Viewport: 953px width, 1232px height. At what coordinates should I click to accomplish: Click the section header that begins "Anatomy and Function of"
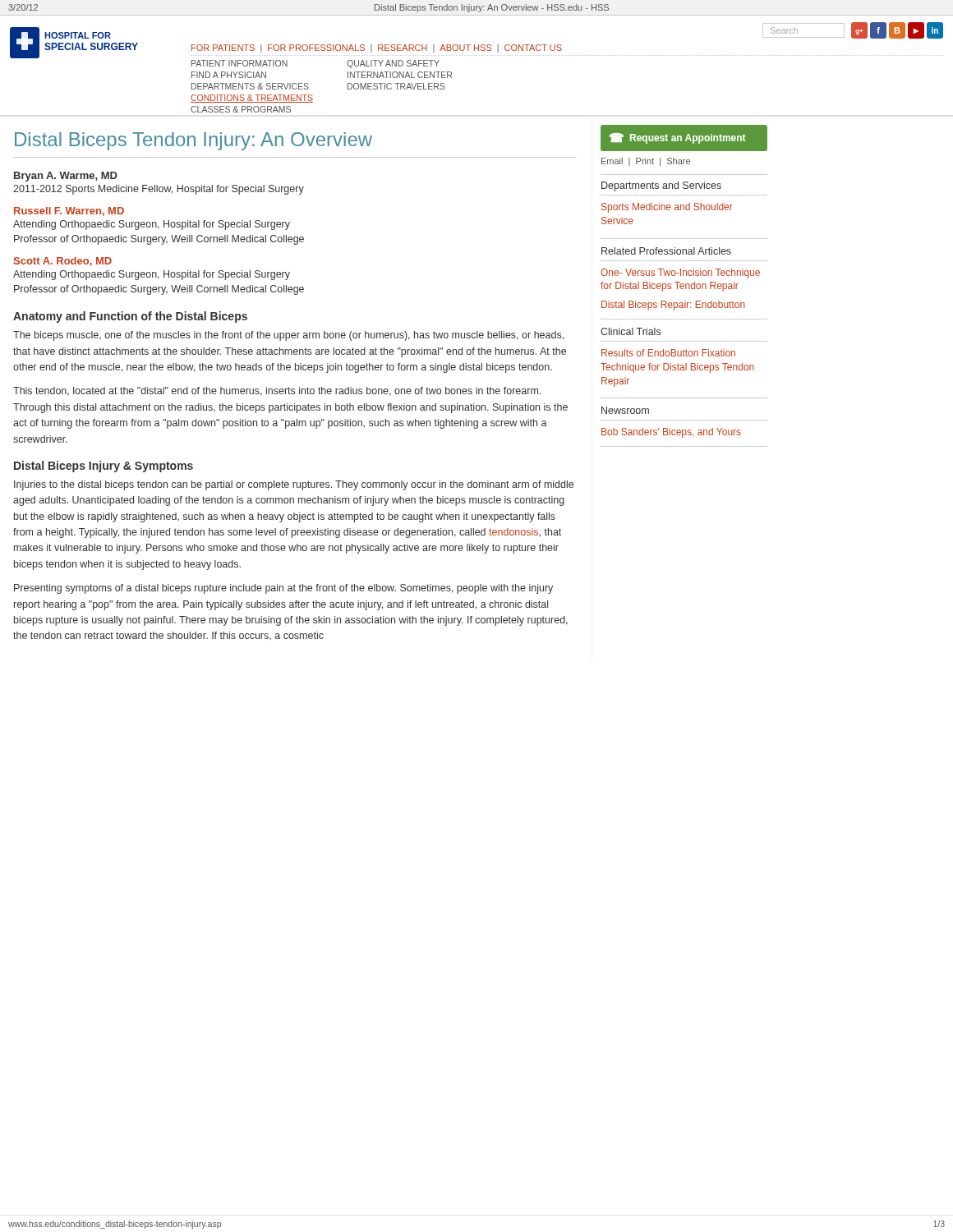coord(130,316)
